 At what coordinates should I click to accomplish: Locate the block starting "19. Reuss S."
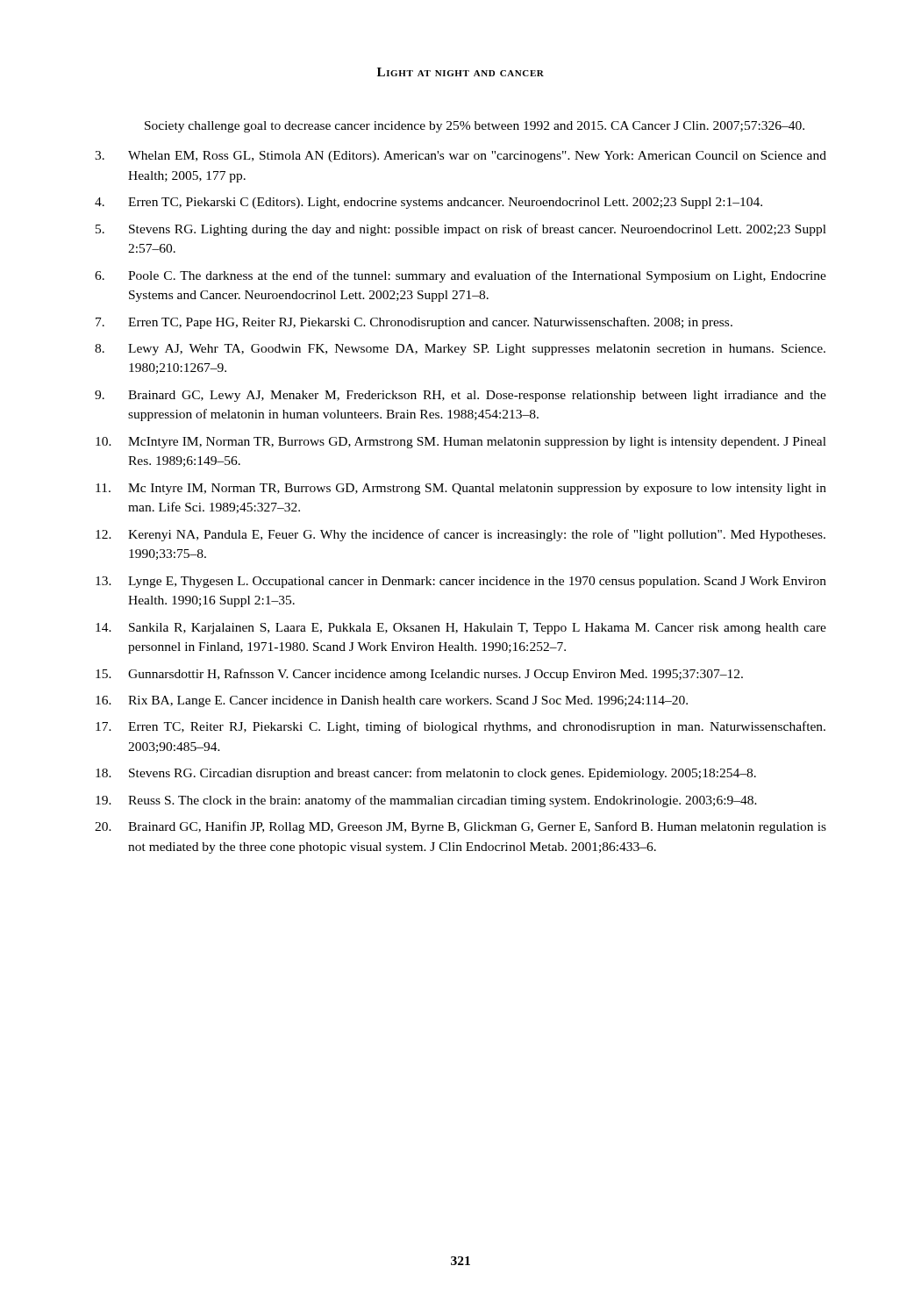(x=460, y=800)
